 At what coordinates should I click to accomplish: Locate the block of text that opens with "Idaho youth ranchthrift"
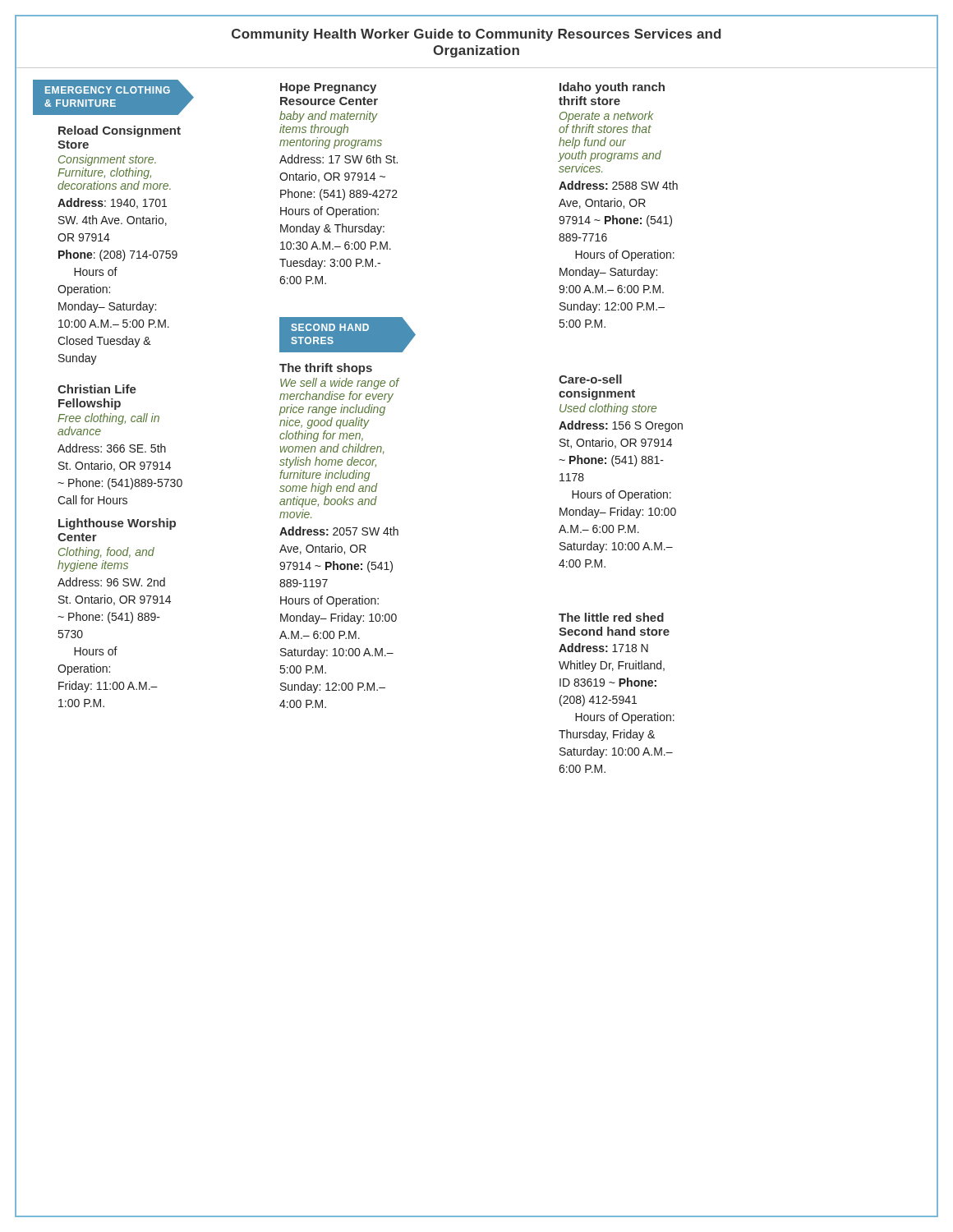pyautogui.click(x=612, y=88)
